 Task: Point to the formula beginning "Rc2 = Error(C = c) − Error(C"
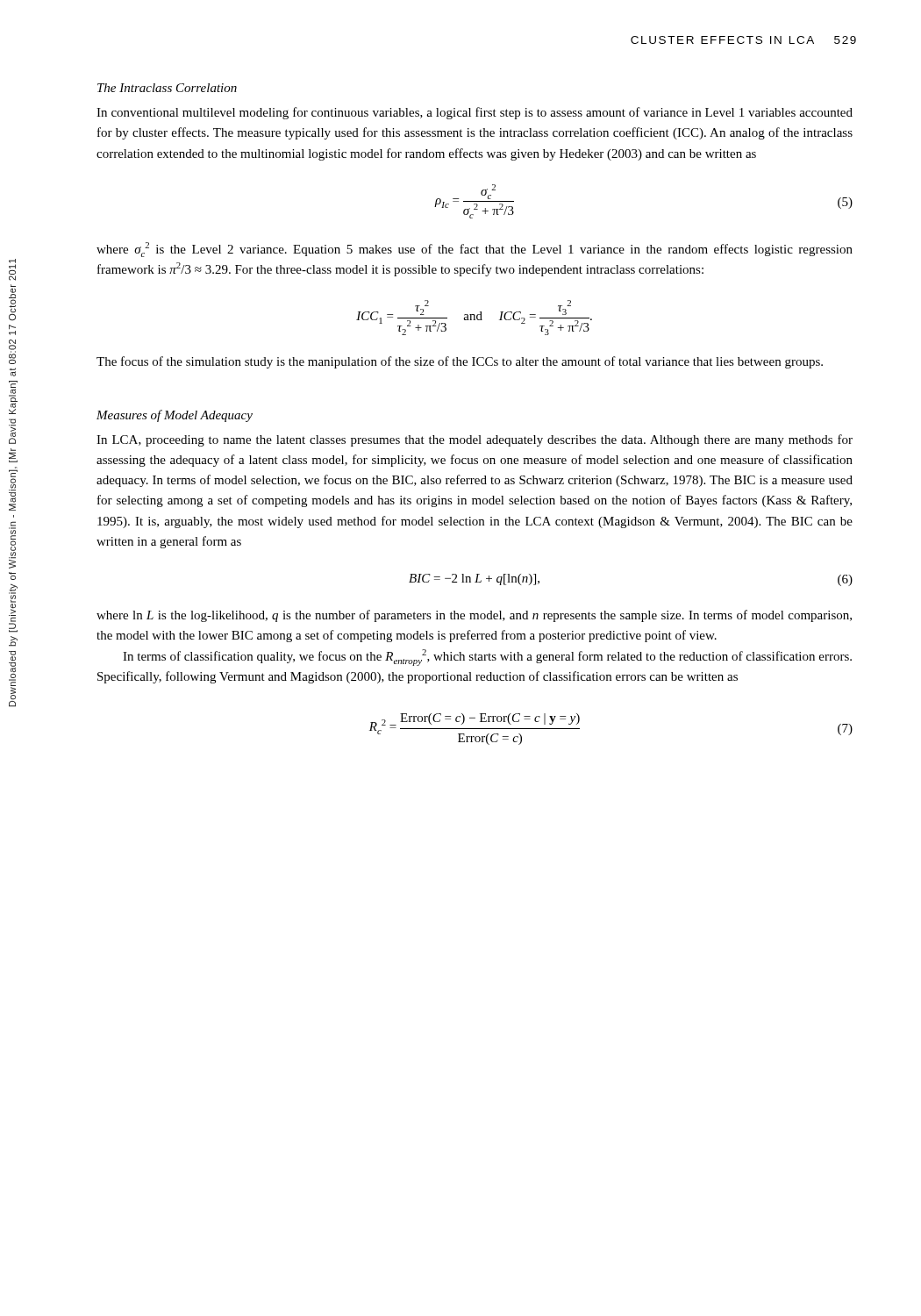coord(490,729)
